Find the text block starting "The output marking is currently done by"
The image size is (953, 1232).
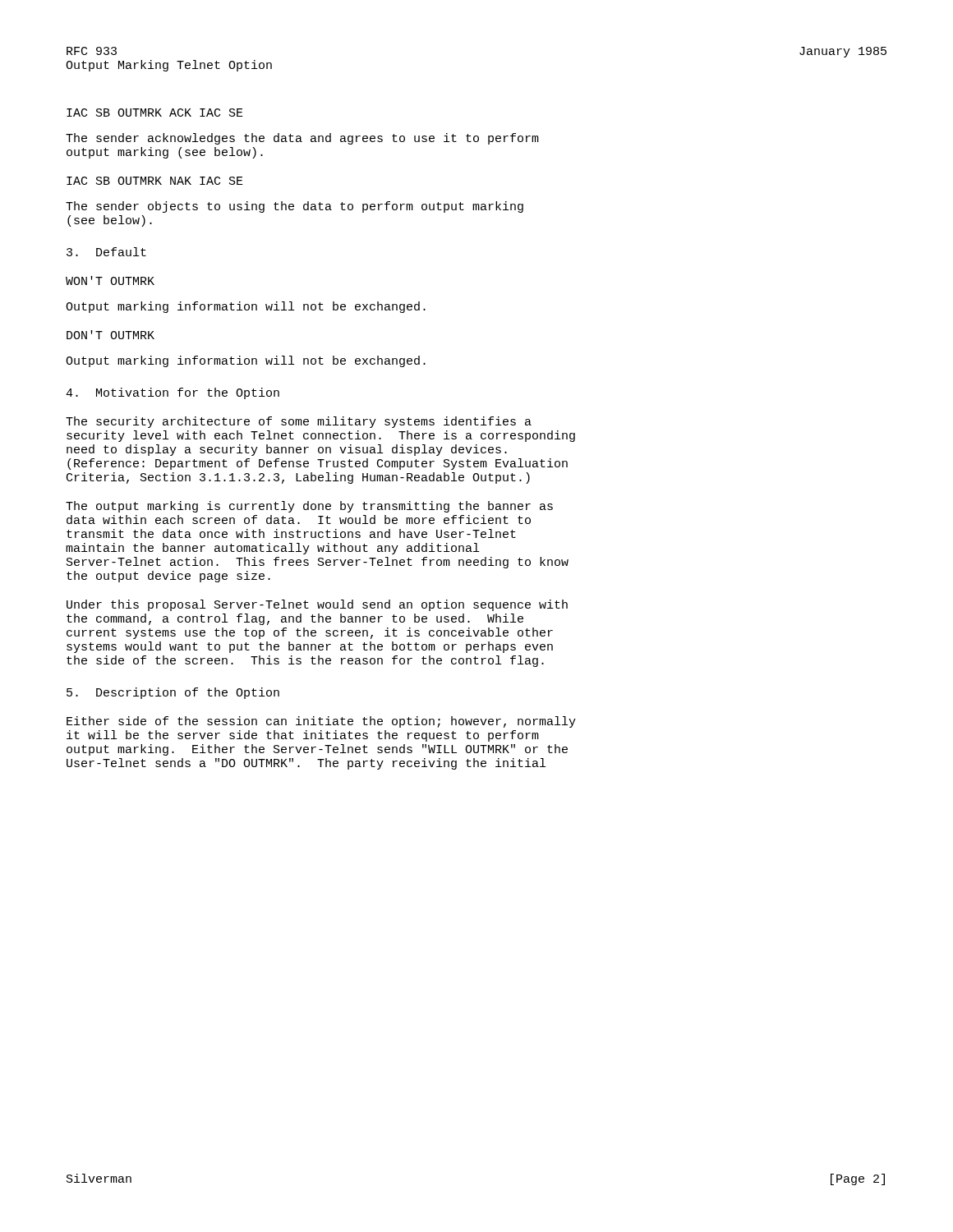(317, 542)
